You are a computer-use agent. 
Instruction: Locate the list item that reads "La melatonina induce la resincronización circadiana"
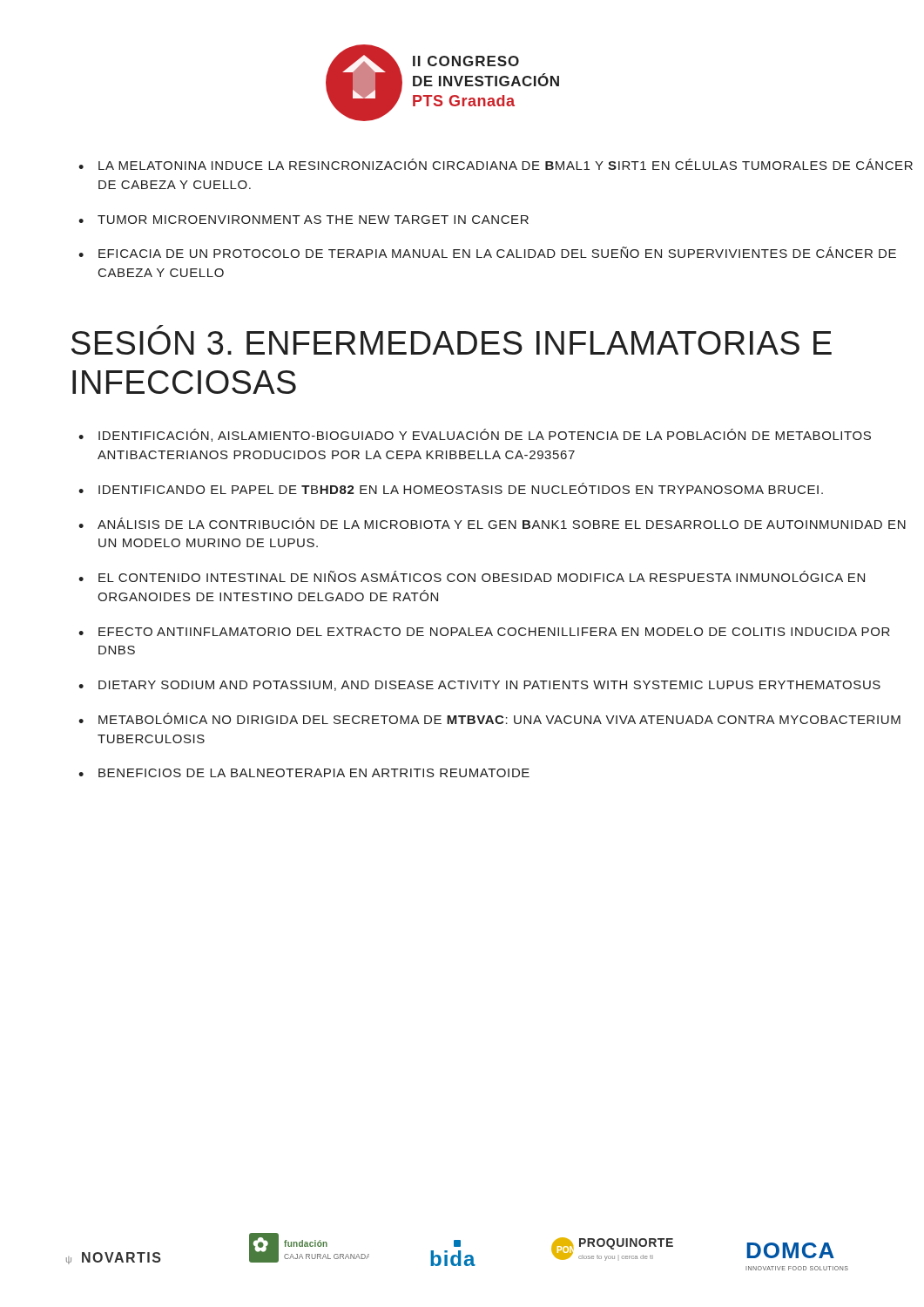[506, 175]
